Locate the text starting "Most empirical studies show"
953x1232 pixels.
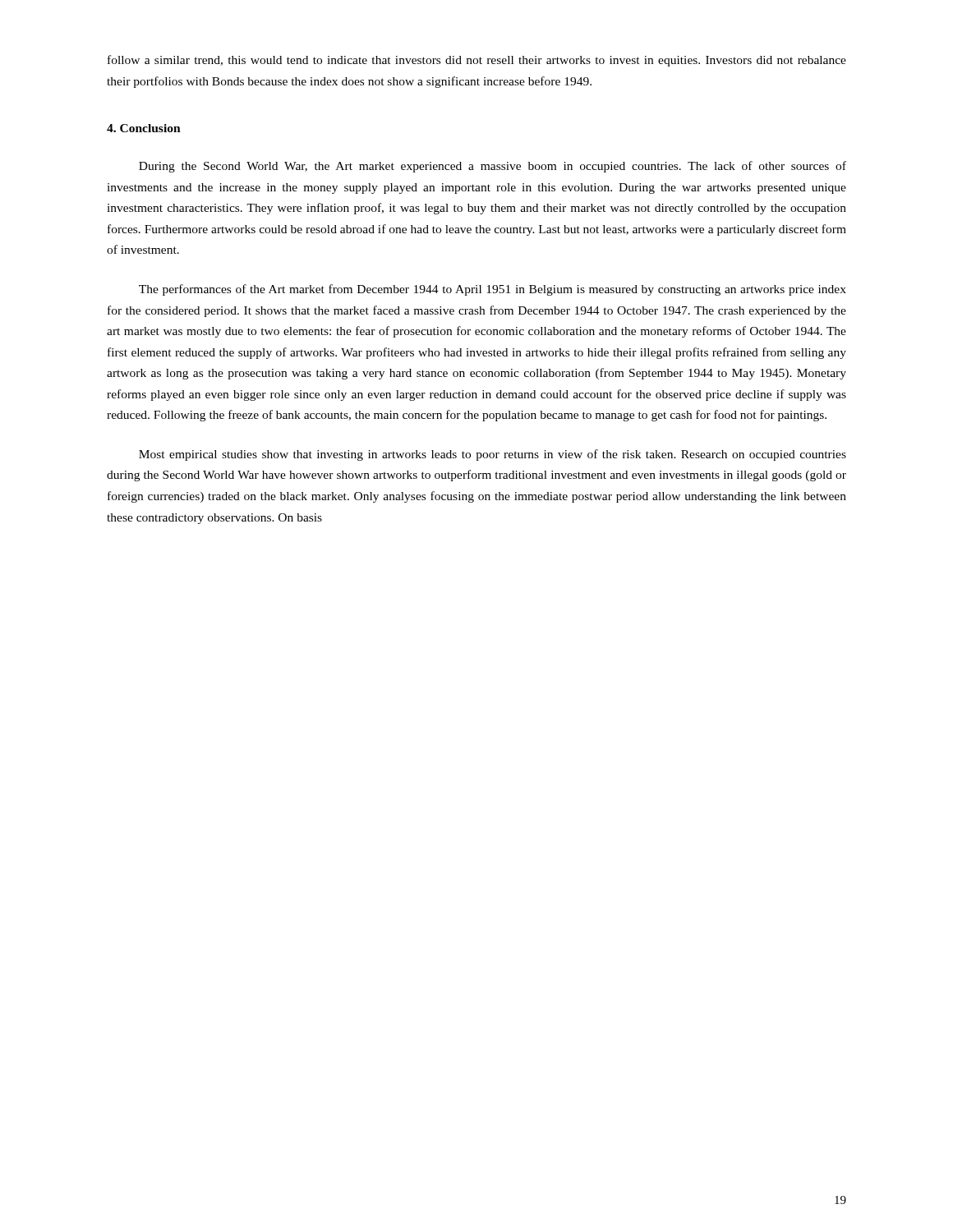(x=476, y=485)
